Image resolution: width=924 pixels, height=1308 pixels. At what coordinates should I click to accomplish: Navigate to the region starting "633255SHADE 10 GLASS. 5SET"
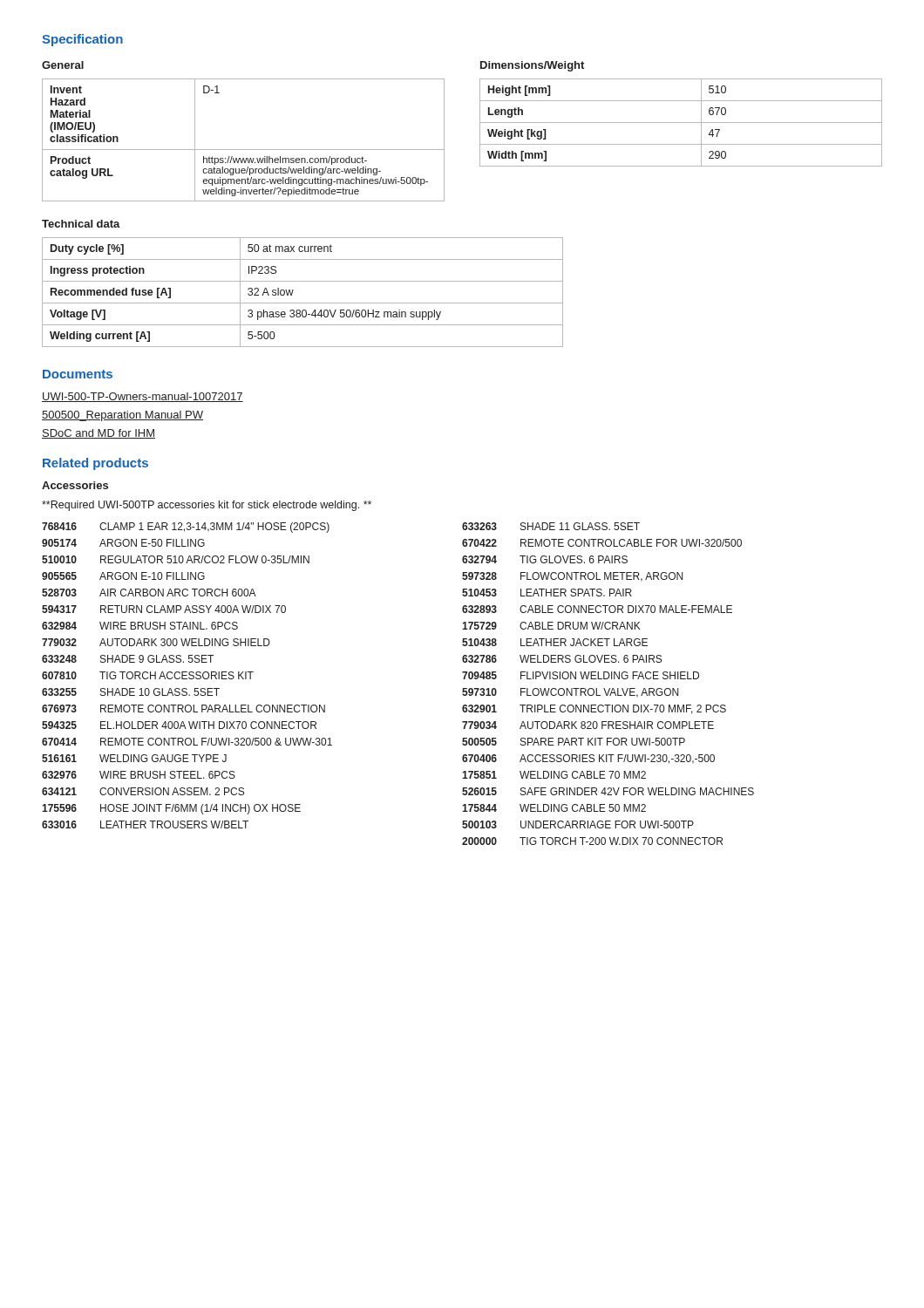131,692
